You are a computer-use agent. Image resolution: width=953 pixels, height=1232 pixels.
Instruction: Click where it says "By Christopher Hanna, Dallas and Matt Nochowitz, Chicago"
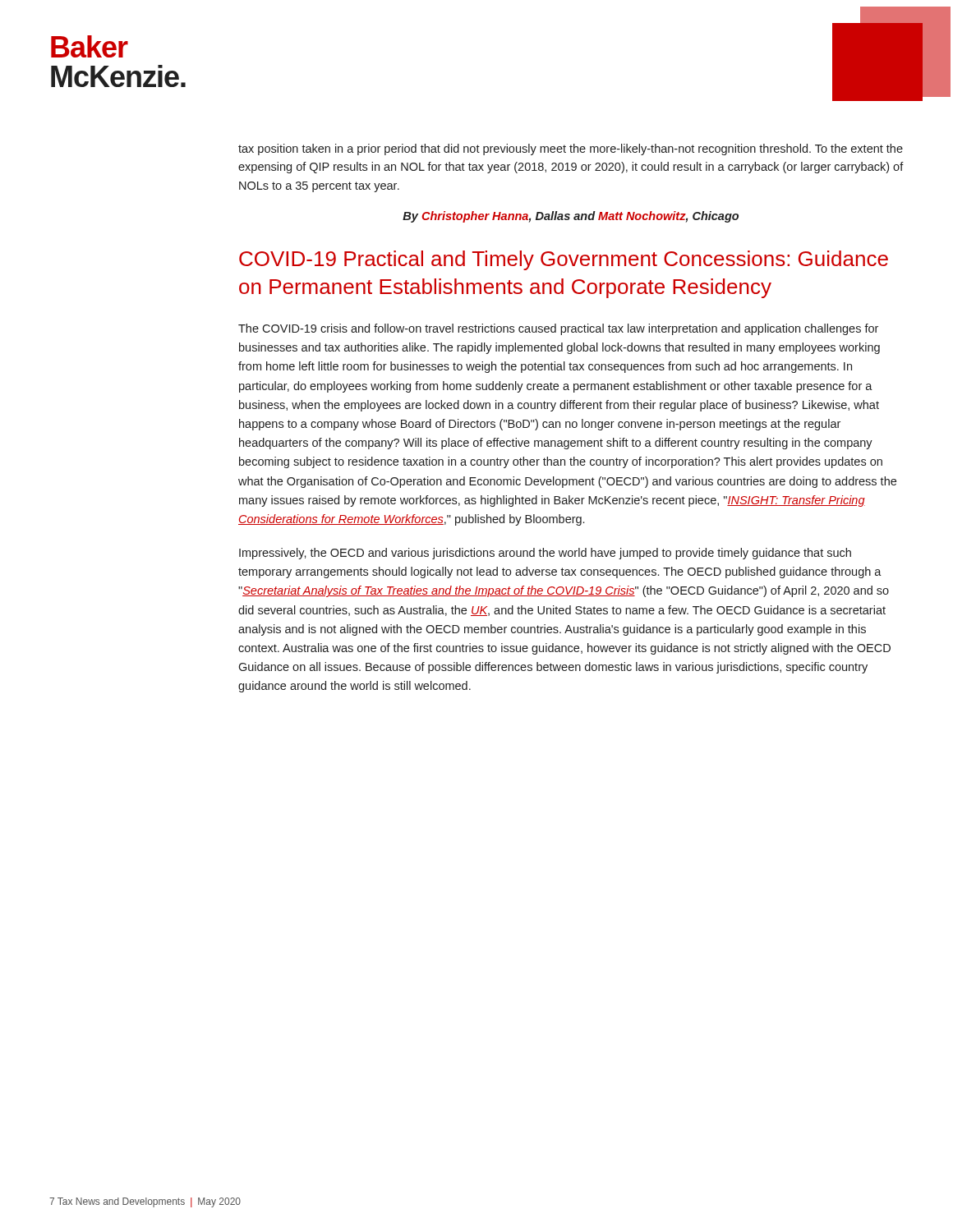click(571, 216)
